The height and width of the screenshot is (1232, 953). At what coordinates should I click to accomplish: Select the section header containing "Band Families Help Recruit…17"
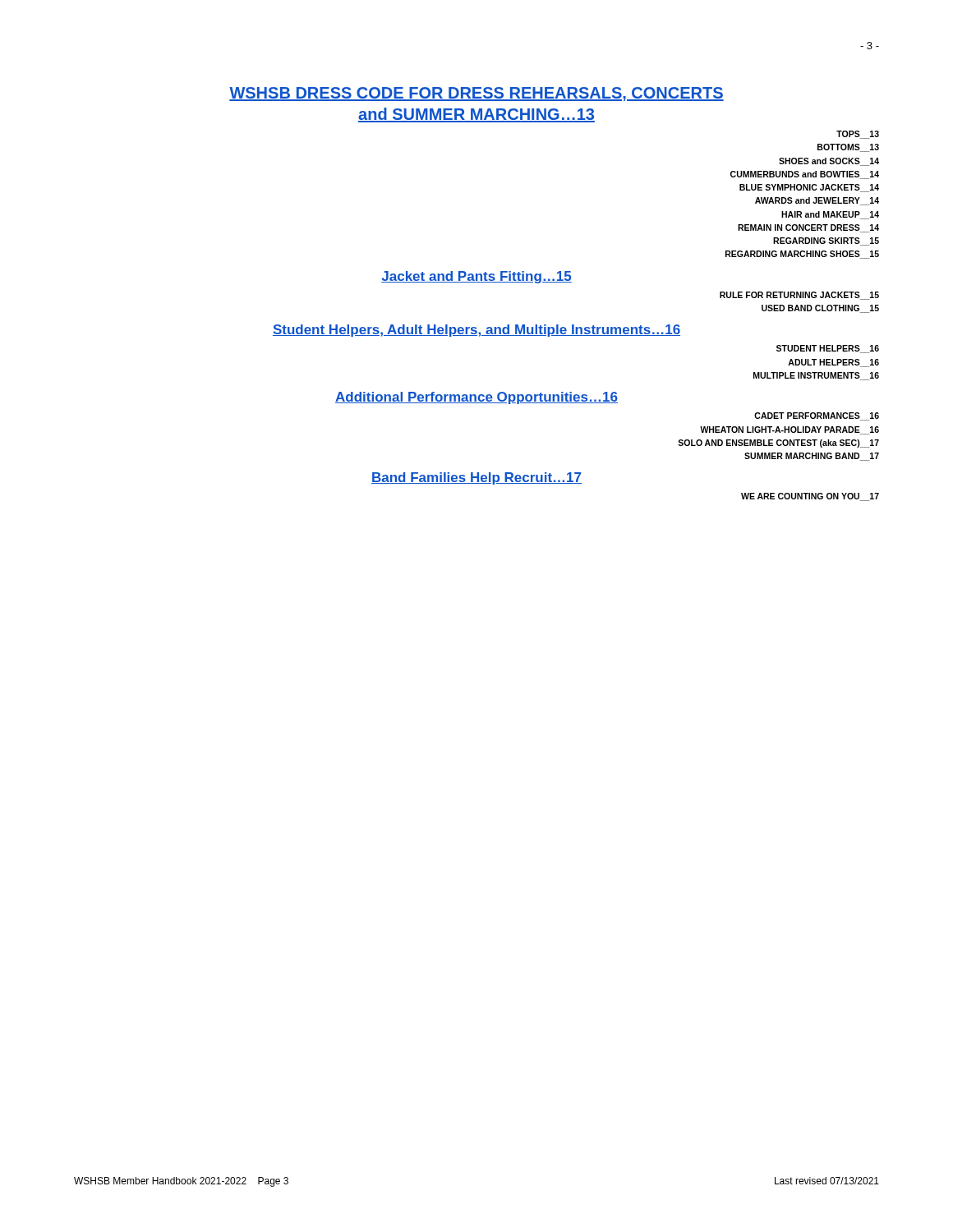point(476,478)
